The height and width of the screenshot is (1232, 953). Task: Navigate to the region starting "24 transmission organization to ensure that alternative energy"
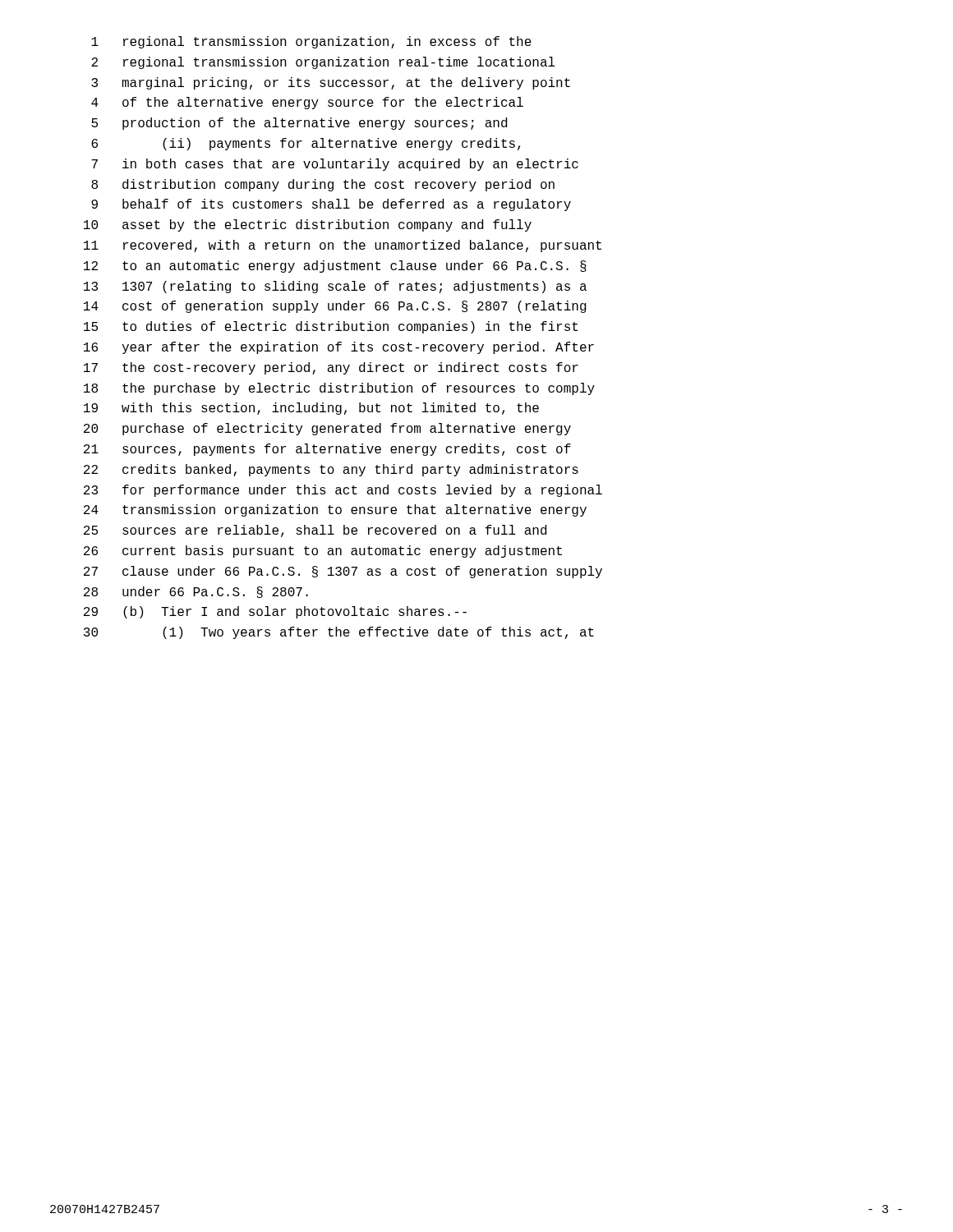476,511
